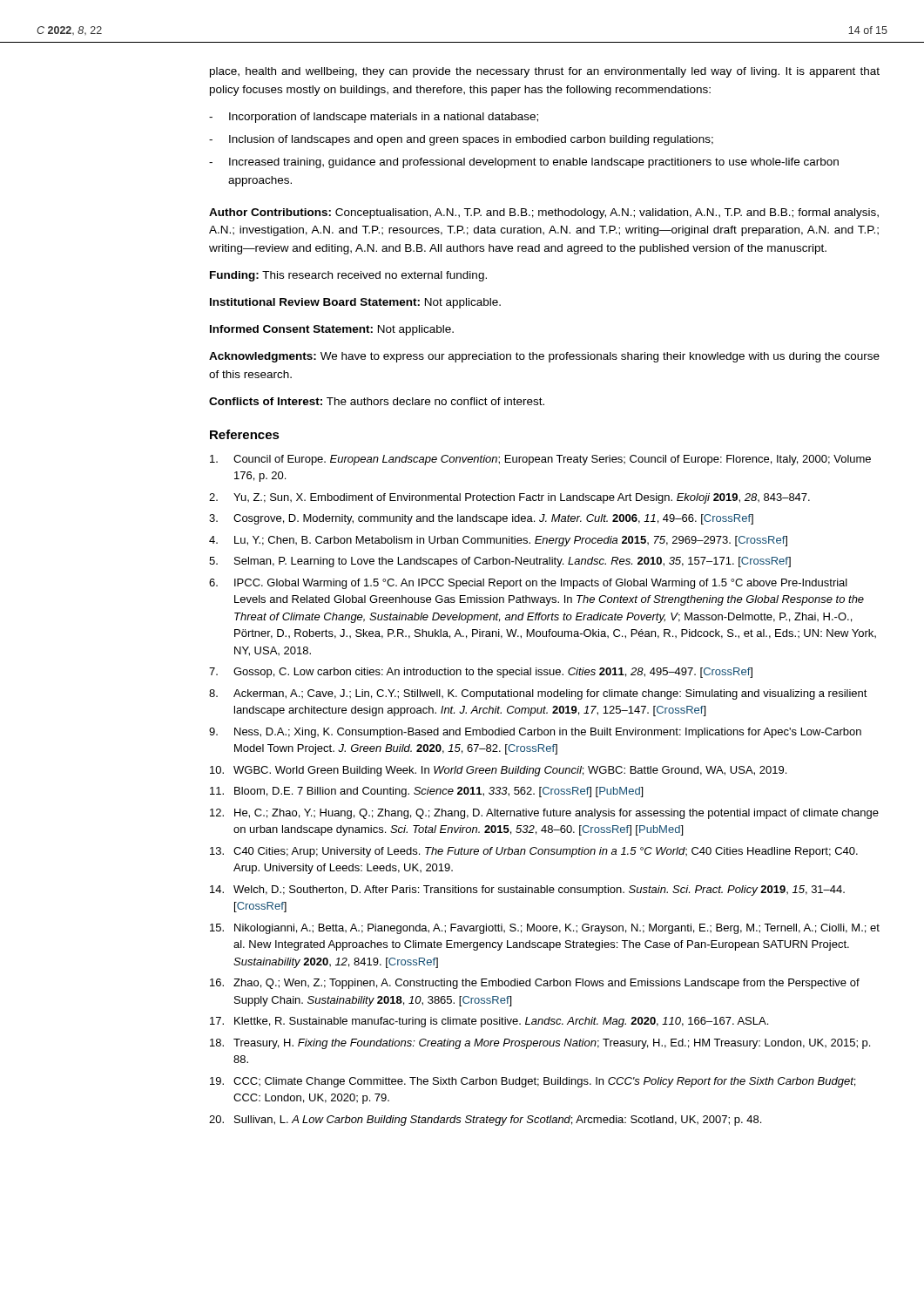This screenshot has height=1307, width=924.
Task: Locate the list item with the text "19. CCC; Climate Change Committee. The Sixth Carbon"
Action: pos(544,1090)
